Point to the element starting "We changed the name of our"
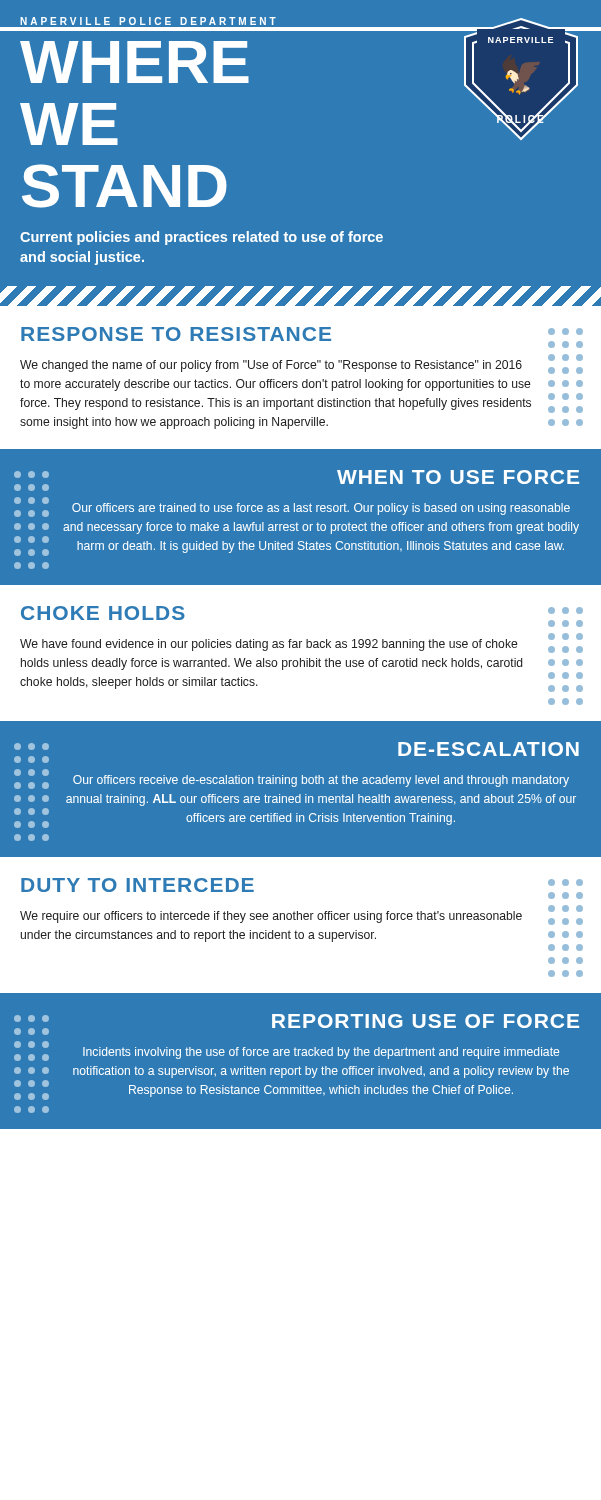The width and height of the screenshot is (601, 1500). (x=276, y=394)
